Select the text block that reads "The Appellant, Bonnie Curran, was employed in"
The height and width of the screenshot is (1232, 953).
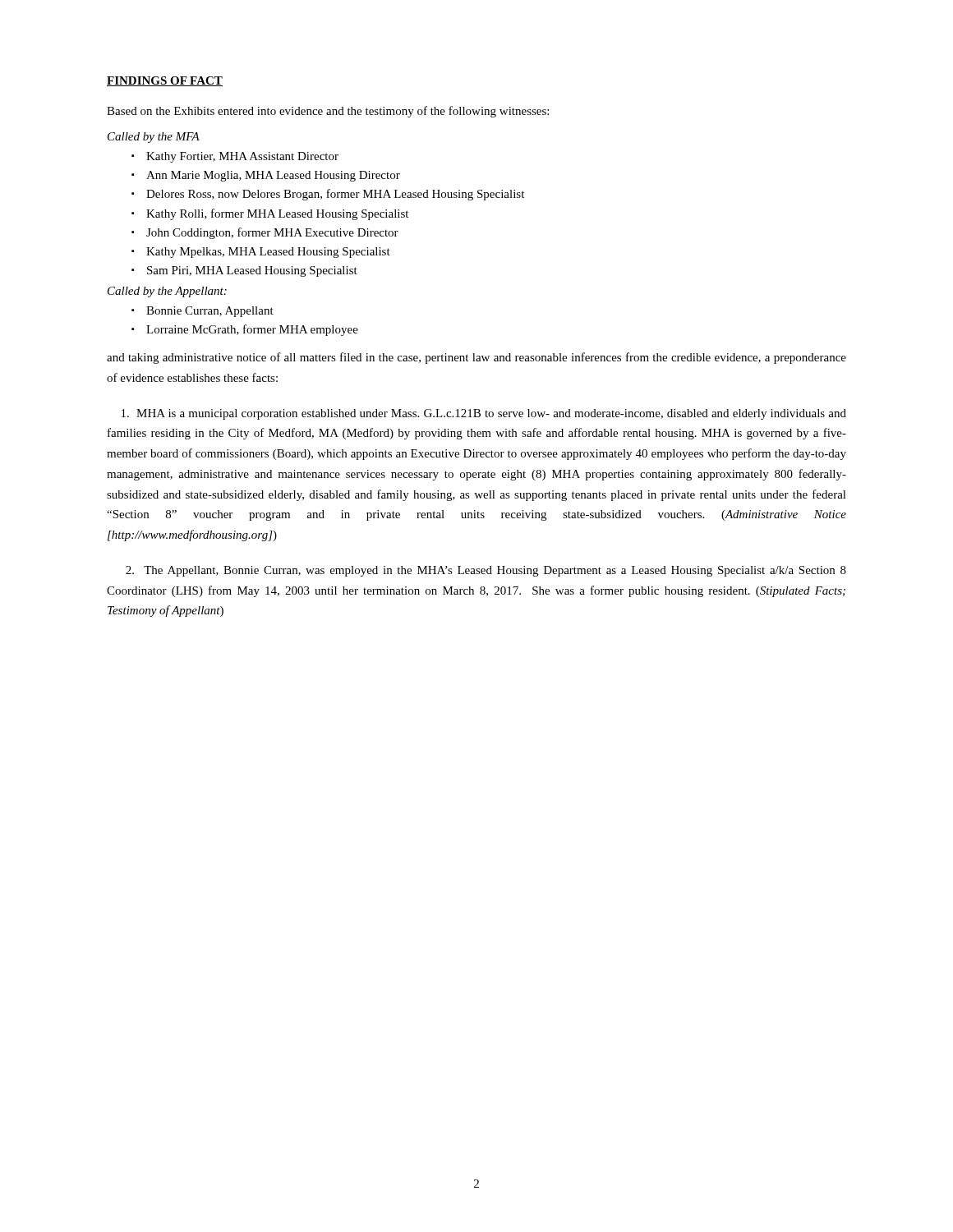[x=476, y=590]
